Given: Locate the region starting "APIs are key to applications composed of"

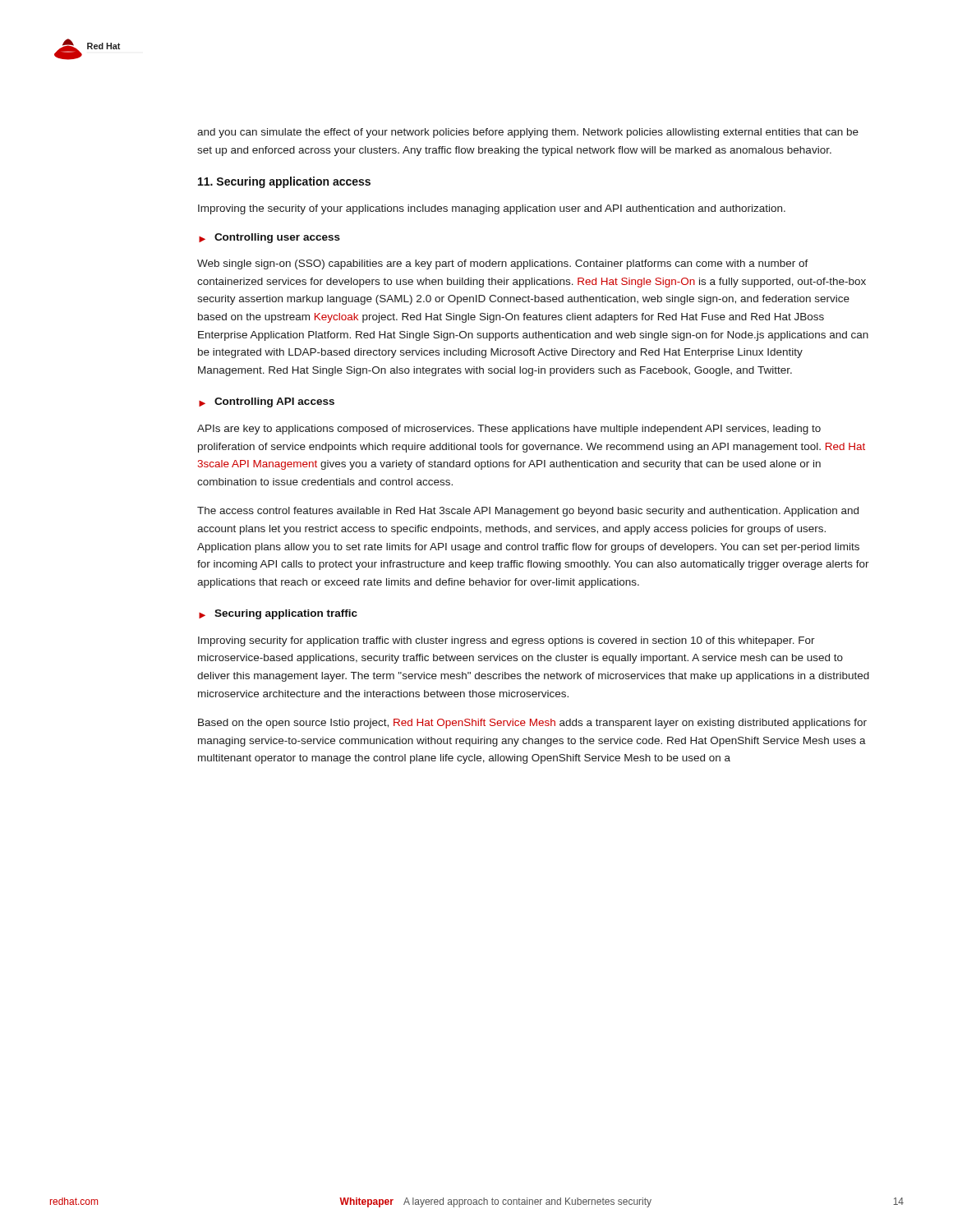Looking at the screenshot, I should pos(531,455).
